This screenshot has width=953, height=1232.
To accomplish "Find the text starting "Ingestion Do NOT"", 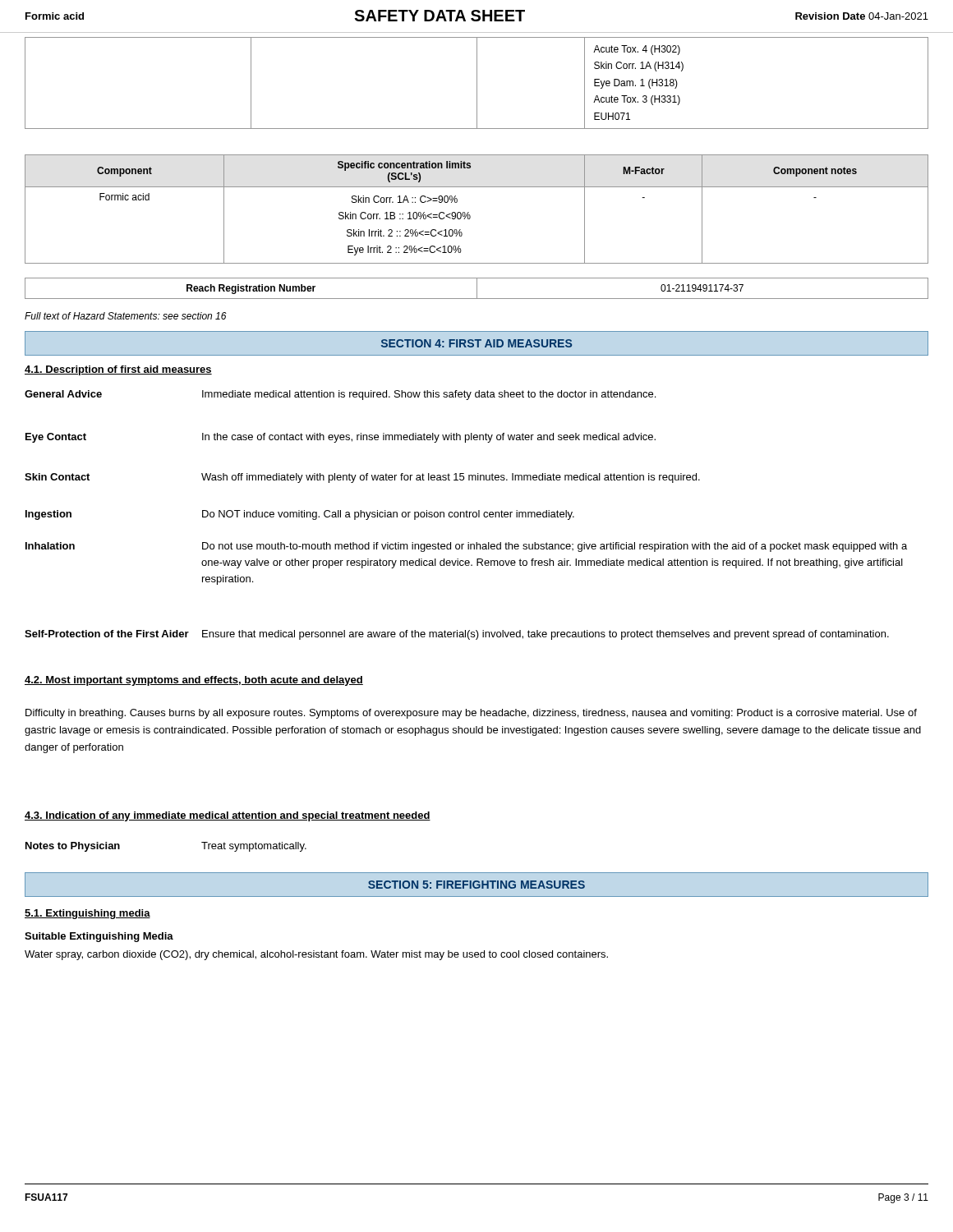I will pos(476,514).
